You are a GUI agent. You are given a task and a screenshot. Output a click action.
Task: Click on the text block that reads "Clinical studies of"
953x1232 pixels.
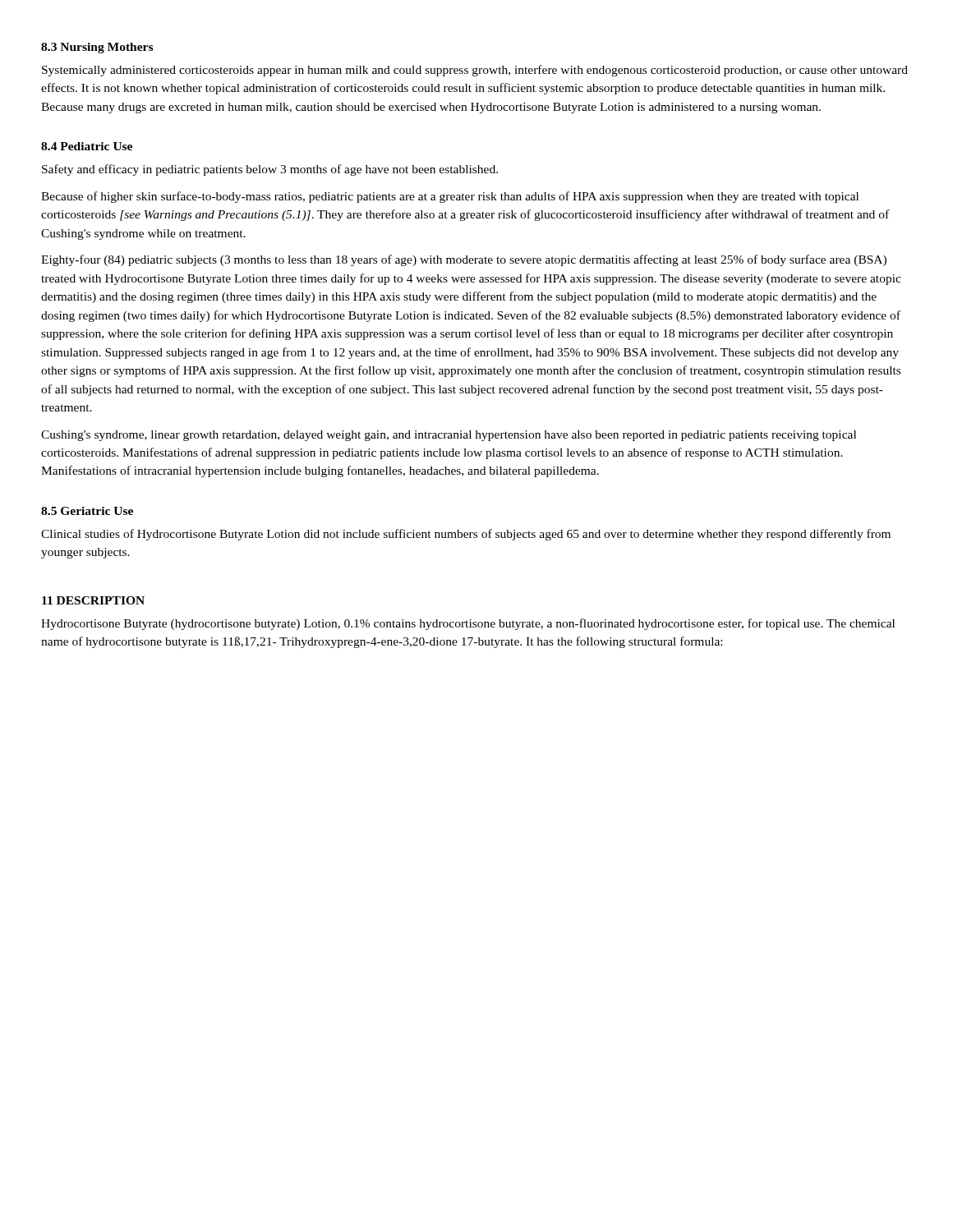(x=466, y=543)
